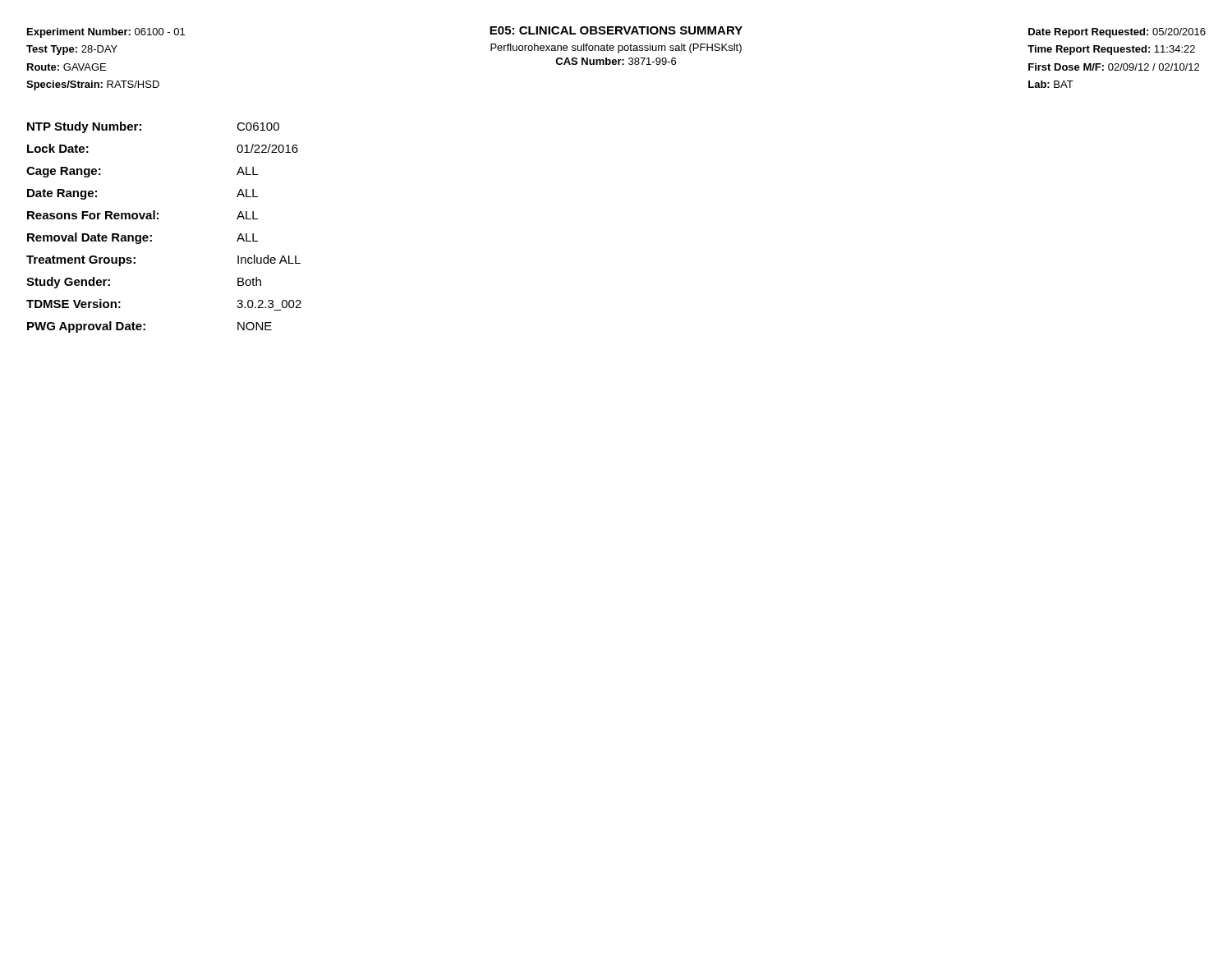Find the text containing "TDMSE Version: 3.0.2.3_002"
Screen dimensions: 953x1232
click(x=80, y=303)
